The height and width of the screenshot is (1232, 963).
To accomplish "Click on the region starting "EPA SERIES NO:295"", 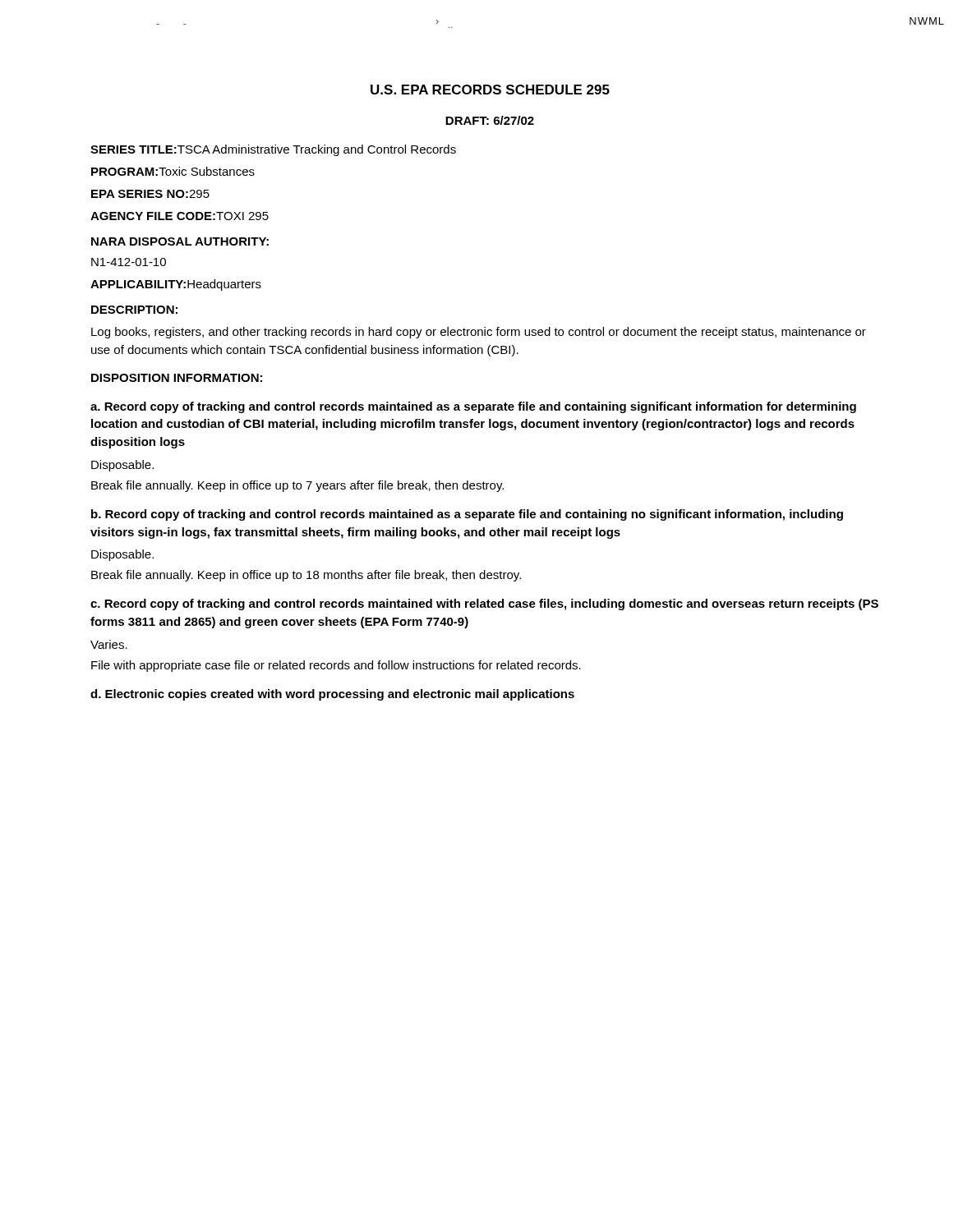I will coord(150,193).
